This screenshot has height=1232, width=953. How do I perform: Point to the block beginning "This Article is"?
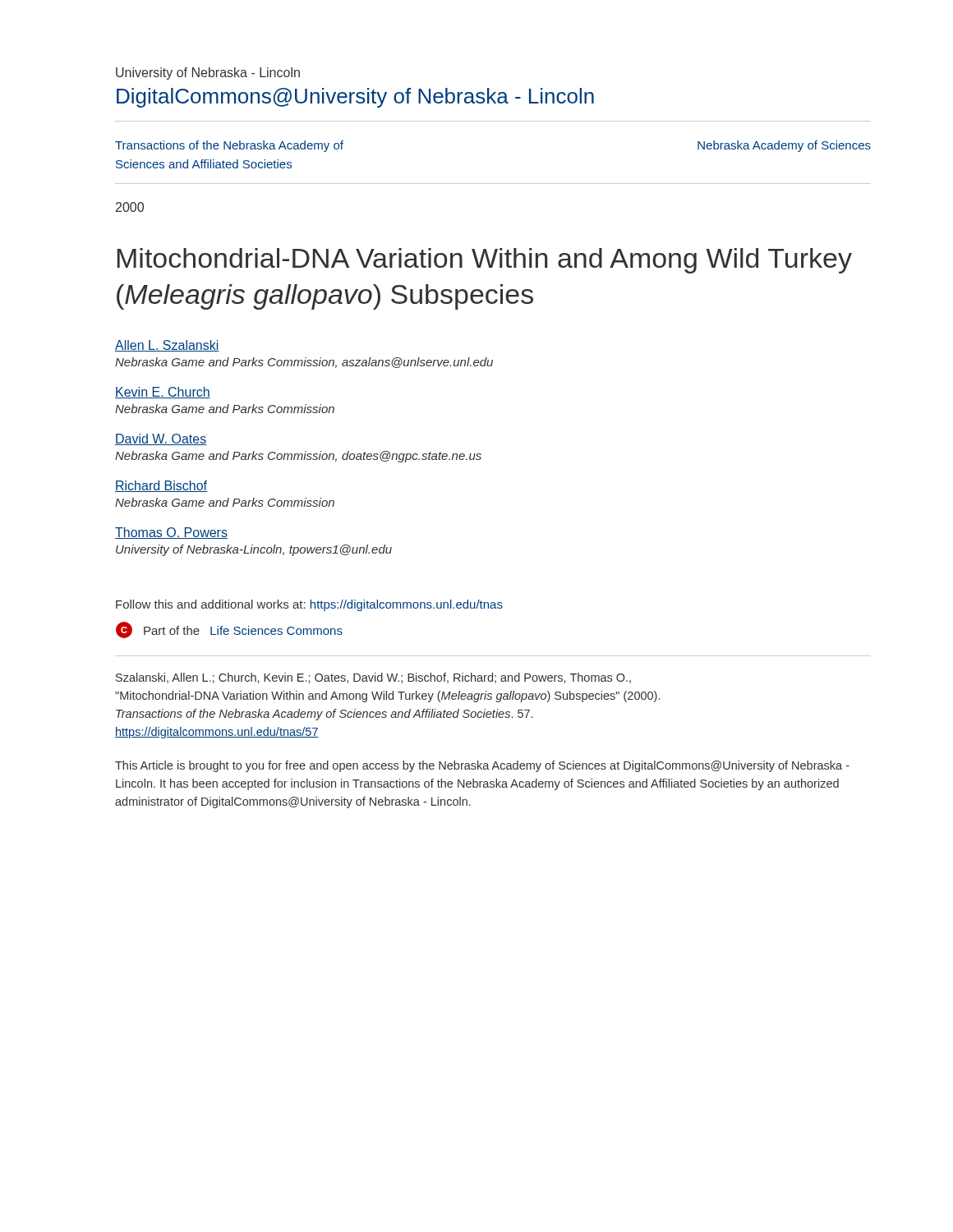482,784
